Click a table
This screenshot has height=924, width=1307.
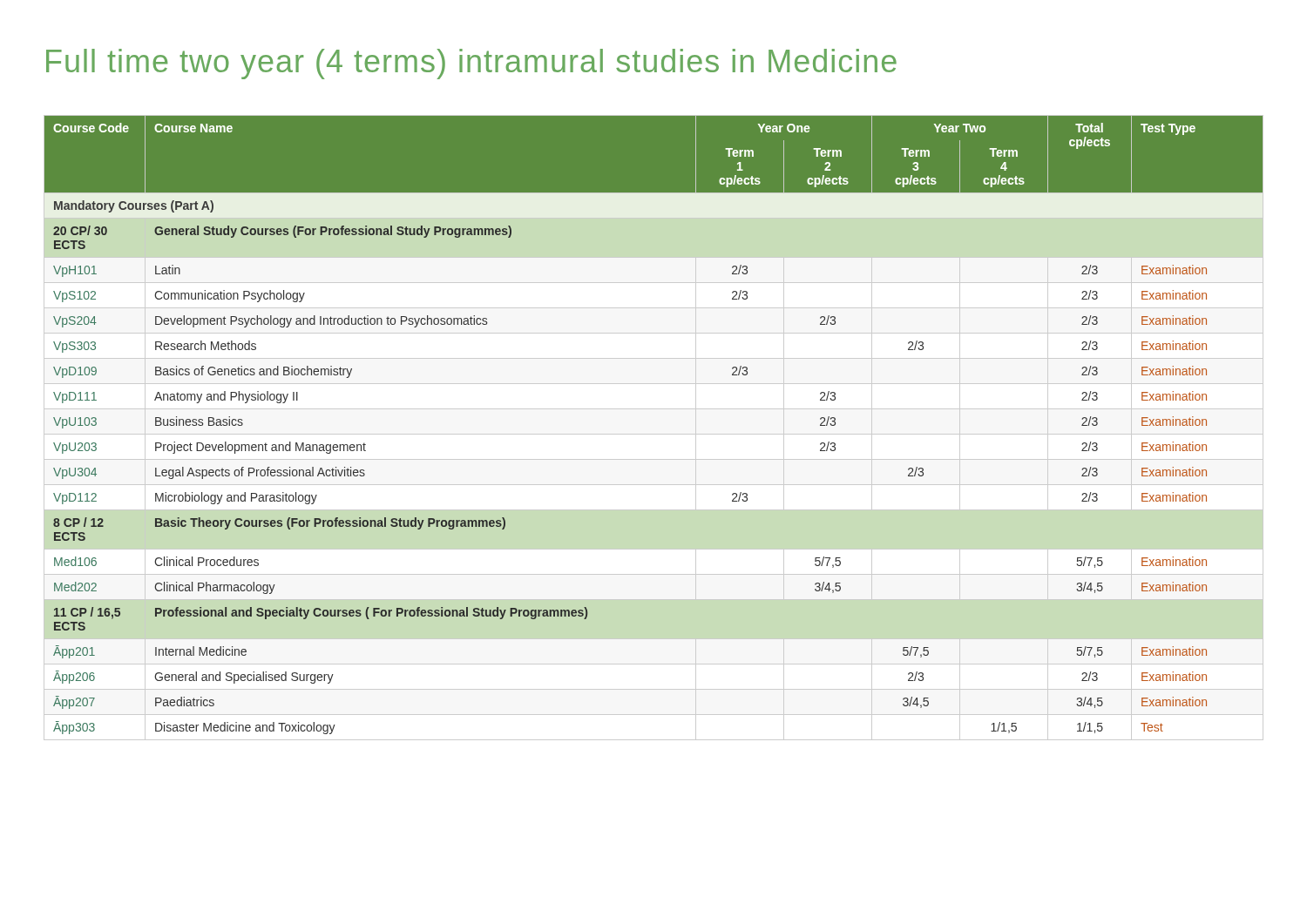[654, 428]
